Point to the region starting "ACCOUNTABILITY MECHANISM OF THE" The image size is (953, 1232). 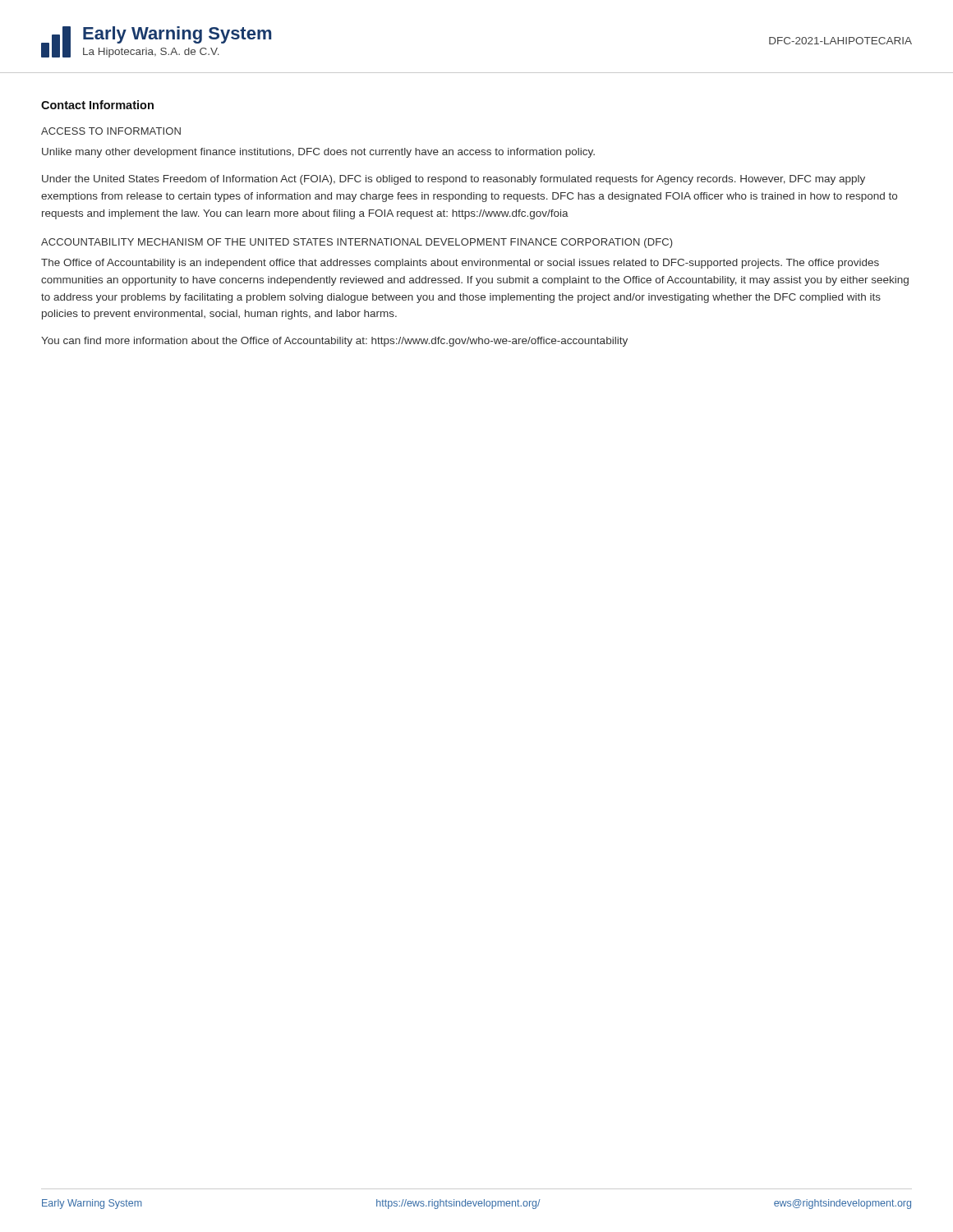pyautogui.click(x=357, y=242)
